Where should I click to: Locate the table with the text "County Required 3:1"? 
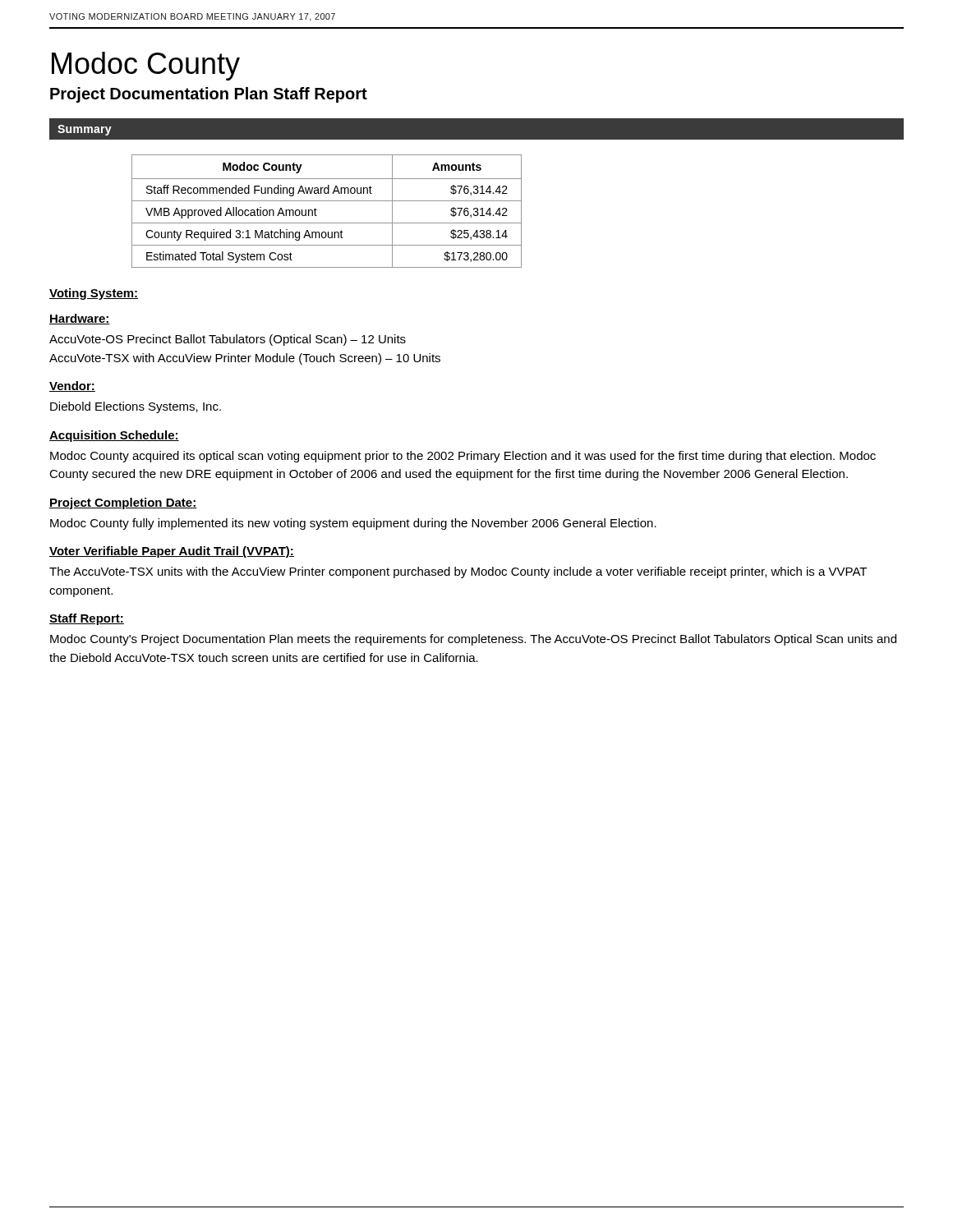tap(518, 211)
